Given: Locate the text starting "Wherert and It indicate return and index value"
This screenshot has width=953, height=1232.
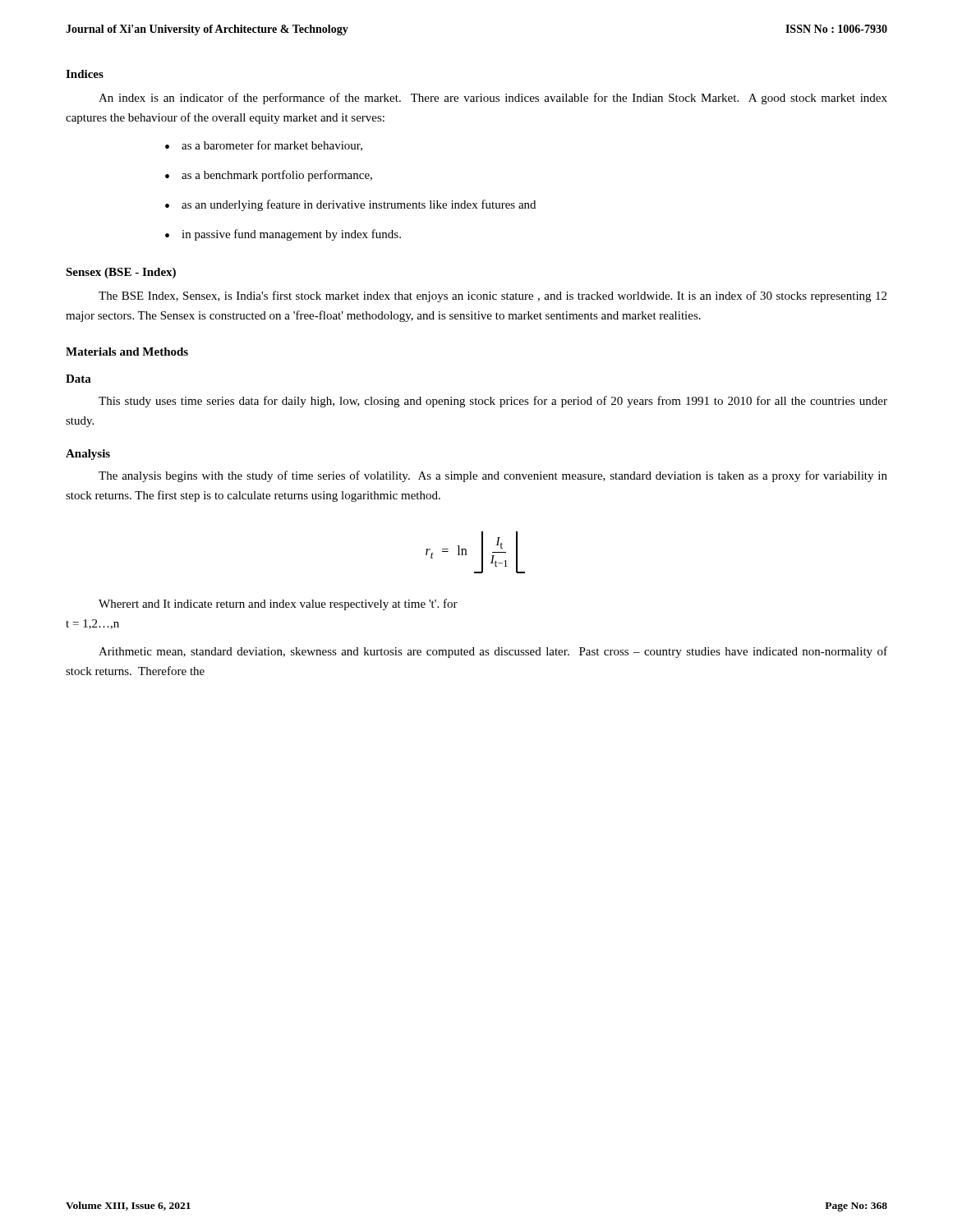Looking at the screenshot, I should click(x=261, y=614).
